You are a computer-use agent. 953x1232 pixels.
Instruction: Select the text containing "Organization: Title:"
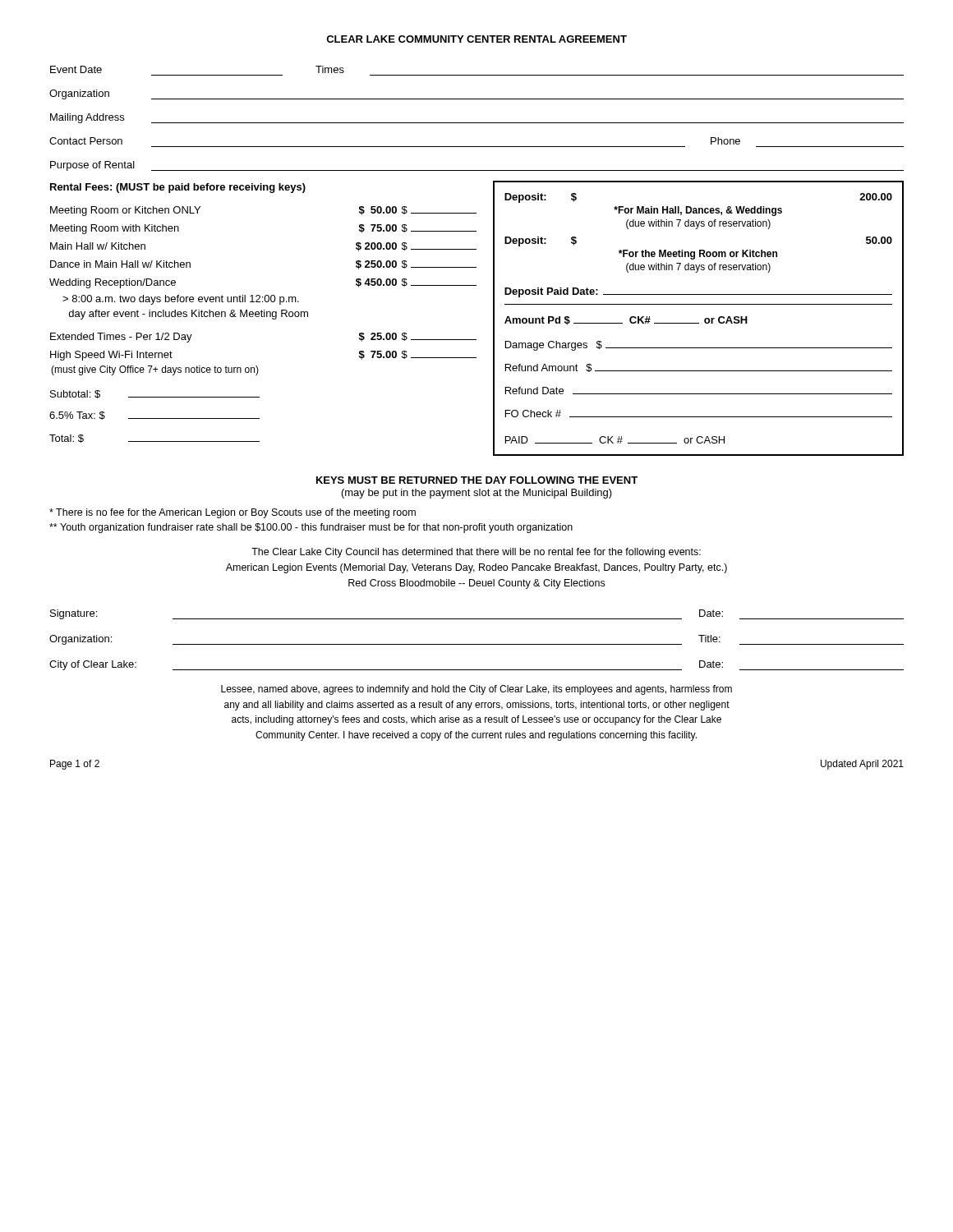(476, 637)
